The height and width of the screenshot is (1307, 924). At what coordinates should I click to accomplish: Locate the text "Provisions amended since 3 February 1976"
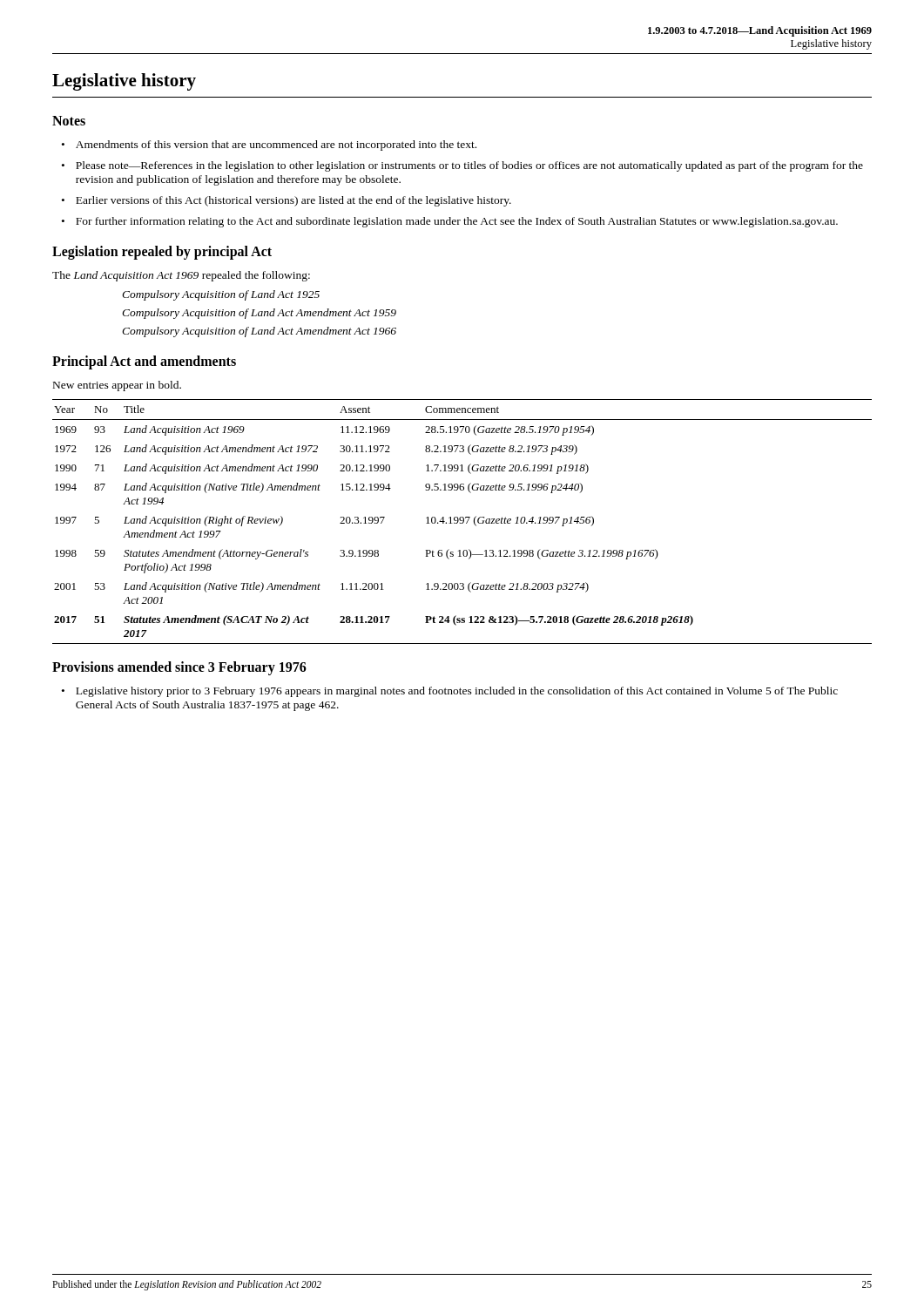(x=179, y=668)
